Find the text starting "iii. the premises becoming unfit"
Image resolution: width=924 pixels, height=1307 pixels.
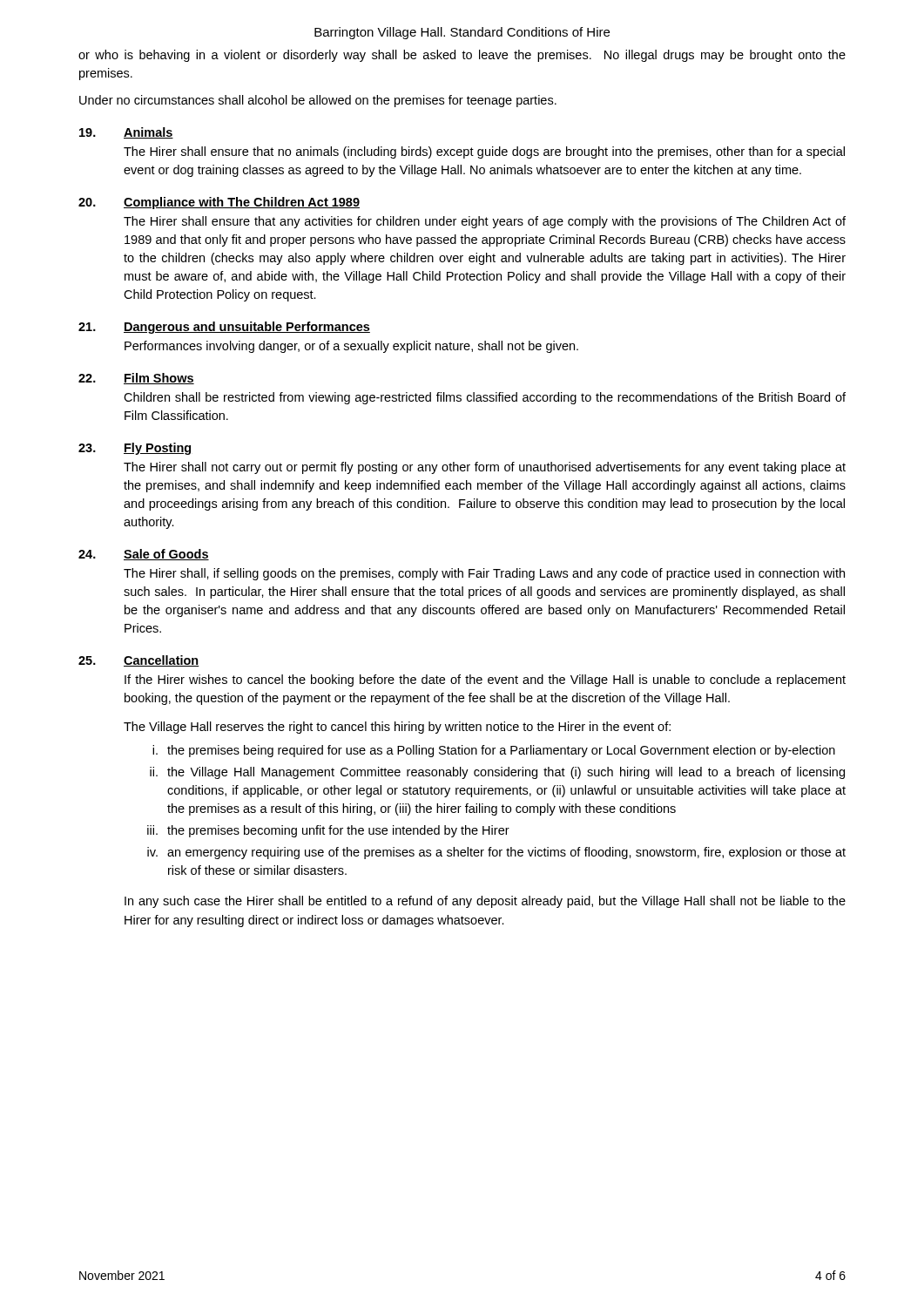pos(485,831)
